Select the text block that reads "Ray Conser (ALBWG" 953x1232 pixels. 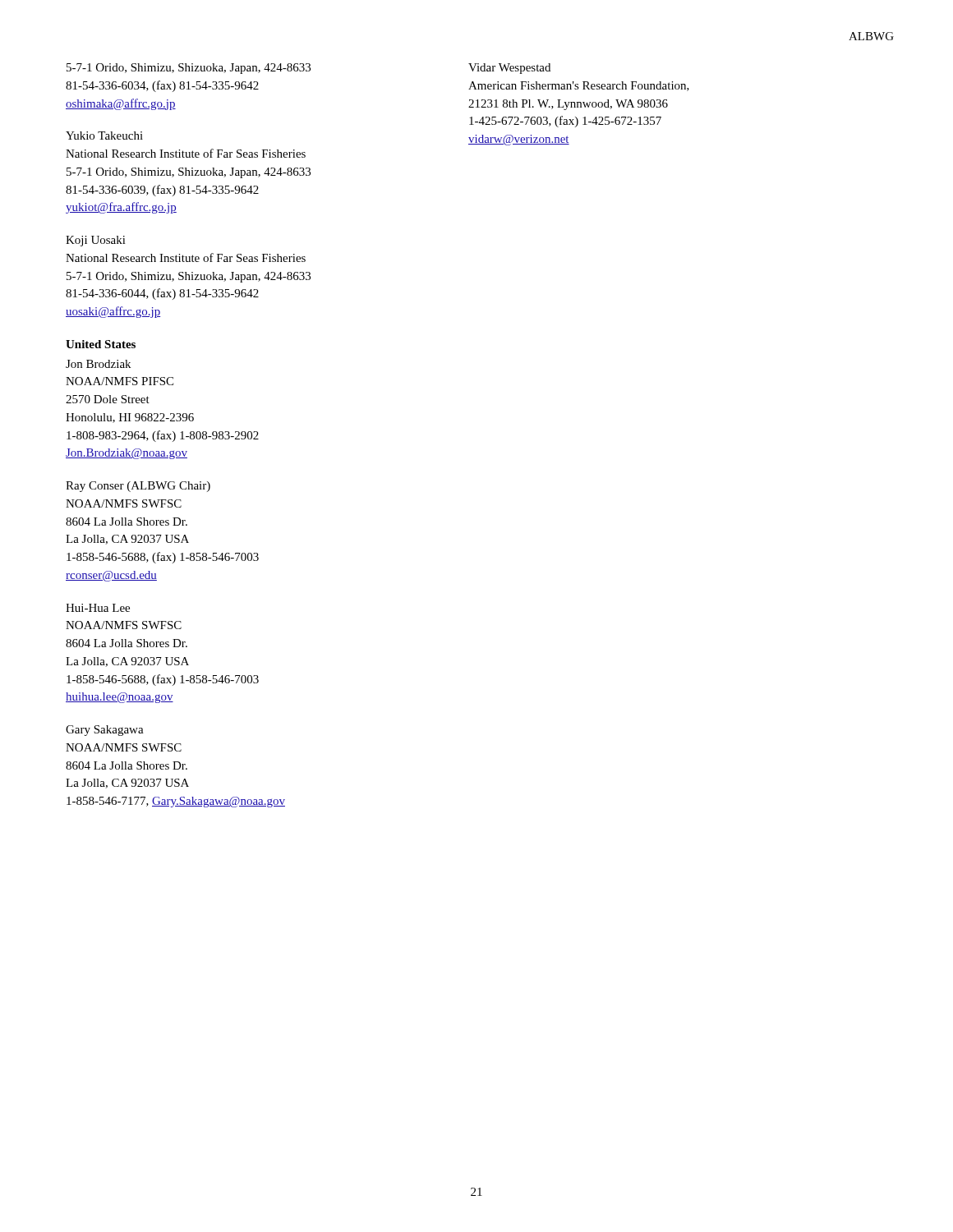click(162, 530)
